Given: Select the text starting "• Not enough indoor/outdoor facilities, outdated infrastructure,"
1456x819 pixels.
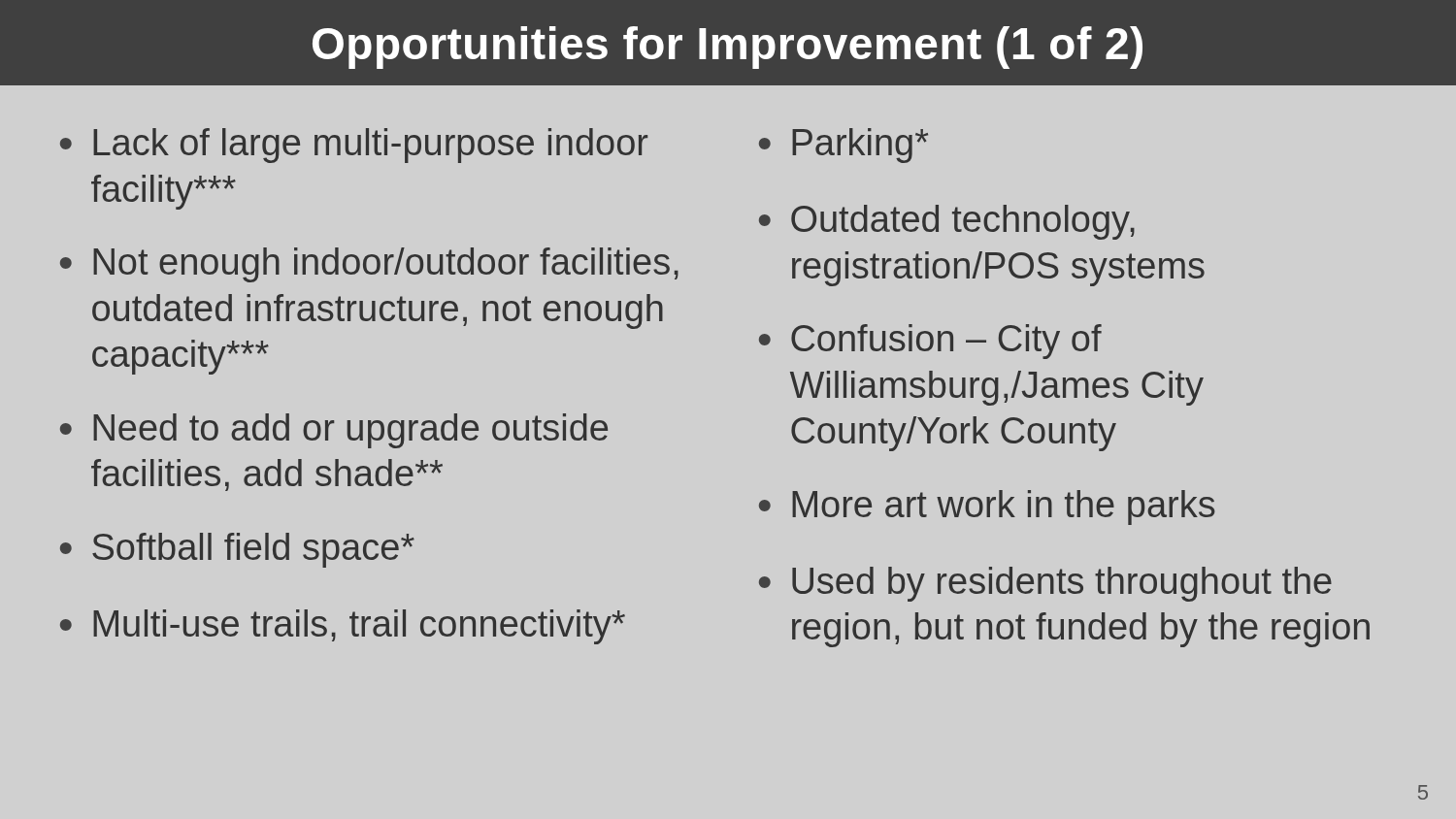Looking at the screenshot, I should click(379, 309).
